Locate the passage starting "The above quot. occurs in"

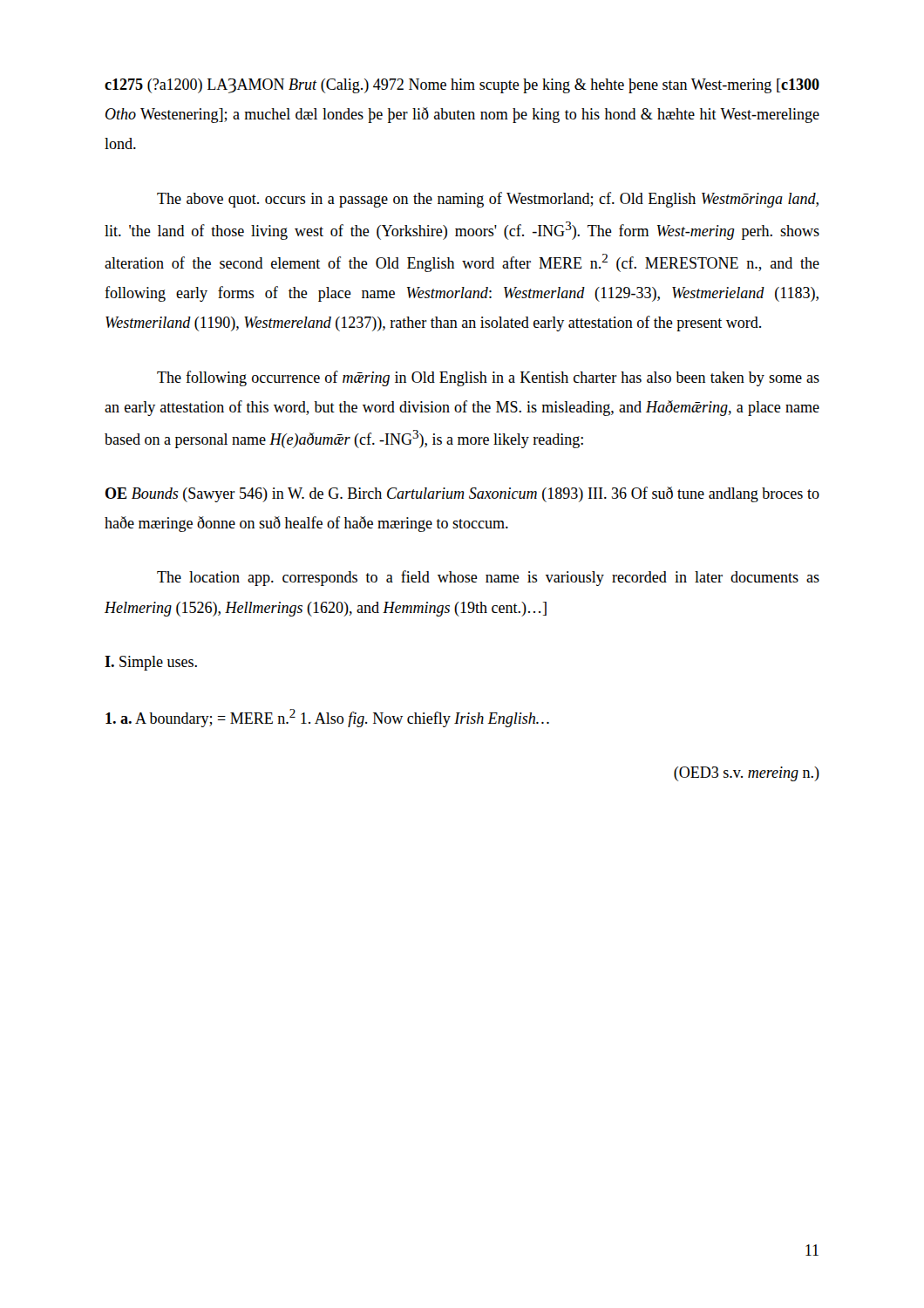click(462, 261)
